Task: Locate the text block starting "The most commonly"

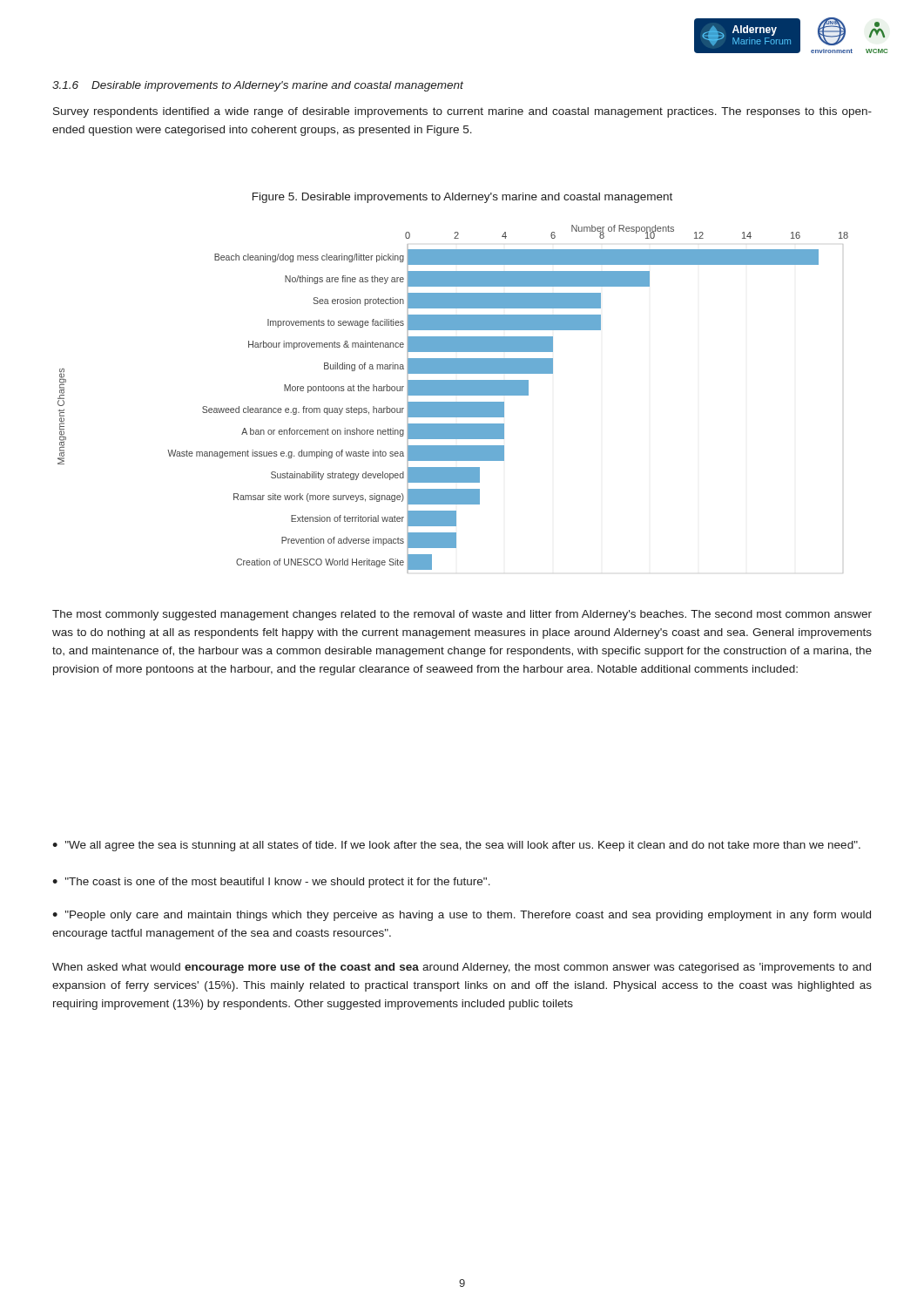Action: [x=462, y=641]
